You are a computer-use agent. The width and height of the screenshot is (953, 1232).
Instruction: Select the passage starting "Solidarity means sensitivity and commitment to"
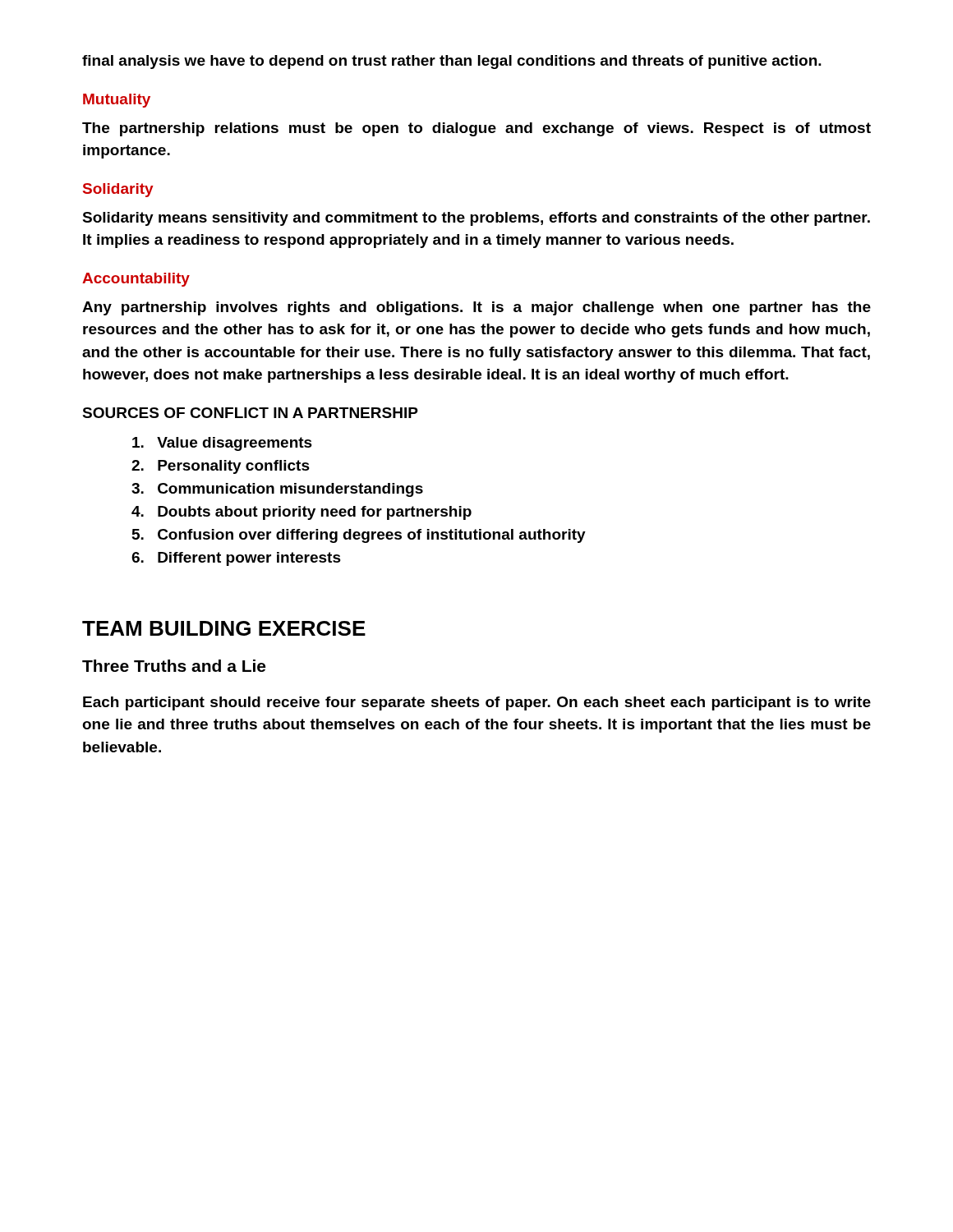476,228
